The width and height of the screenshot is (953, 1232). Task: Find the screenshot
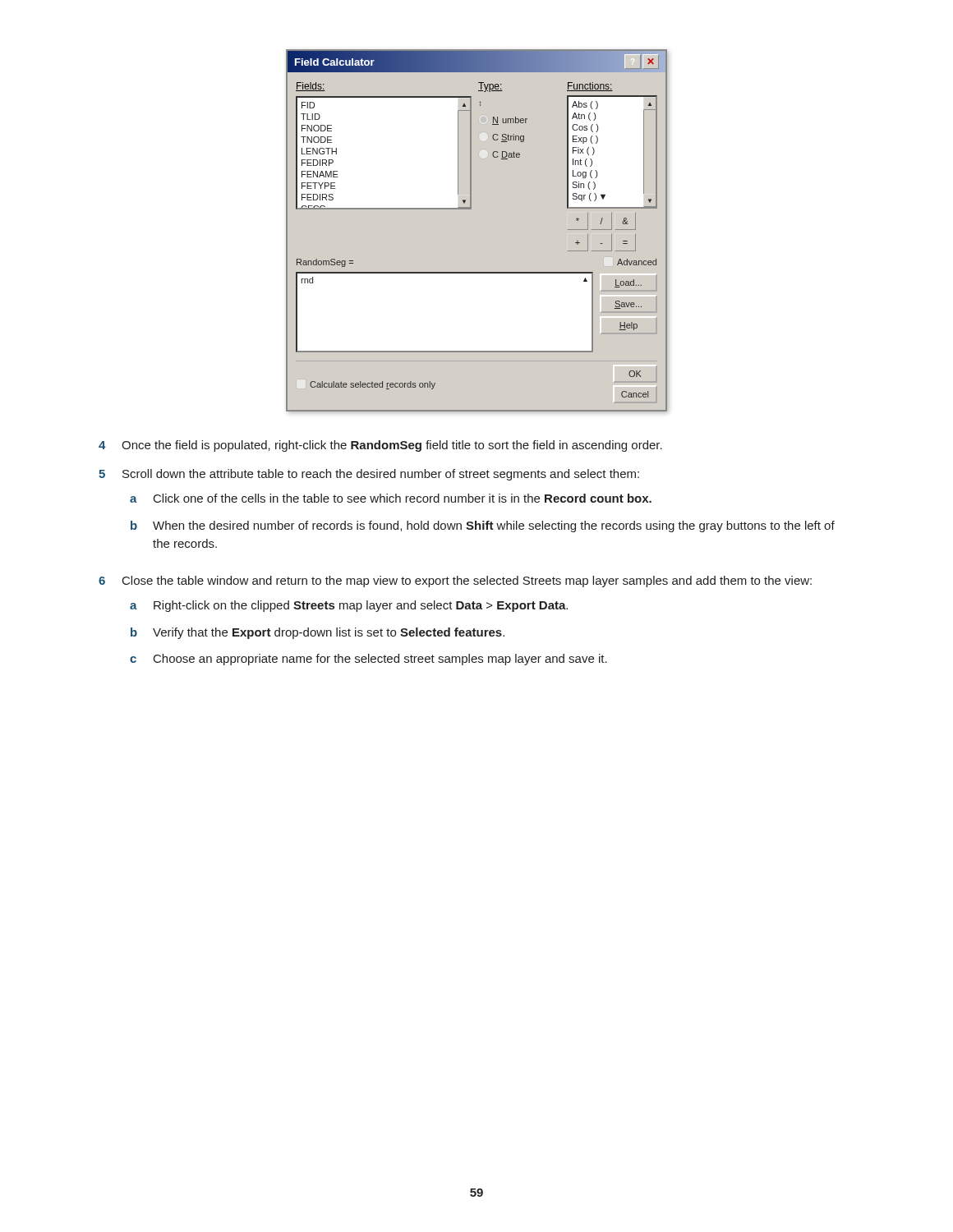[476, 230]
